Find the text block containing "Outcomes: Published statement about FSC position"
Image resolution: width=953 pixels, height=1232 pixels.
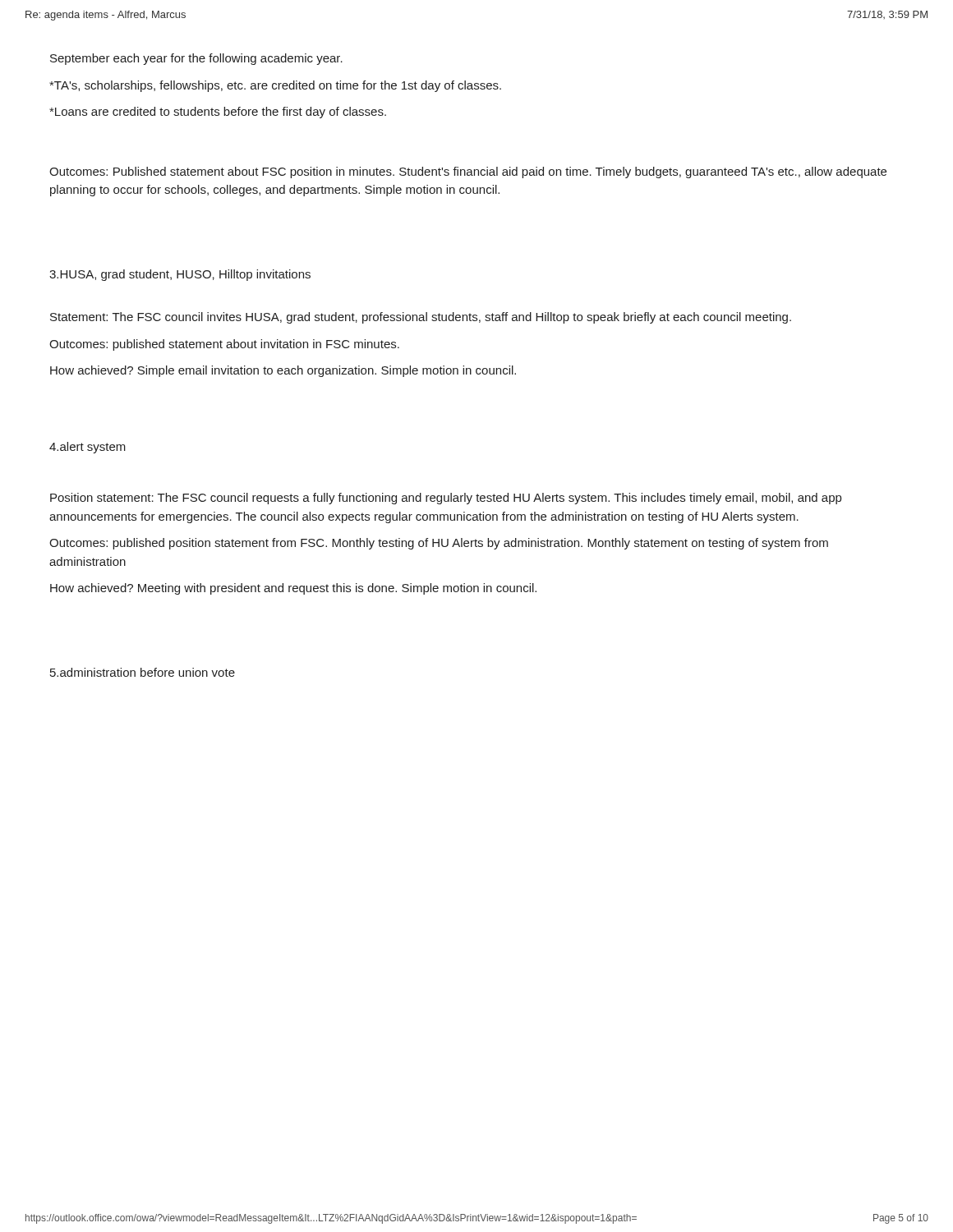pyautogui.click(x=468, y=180)
